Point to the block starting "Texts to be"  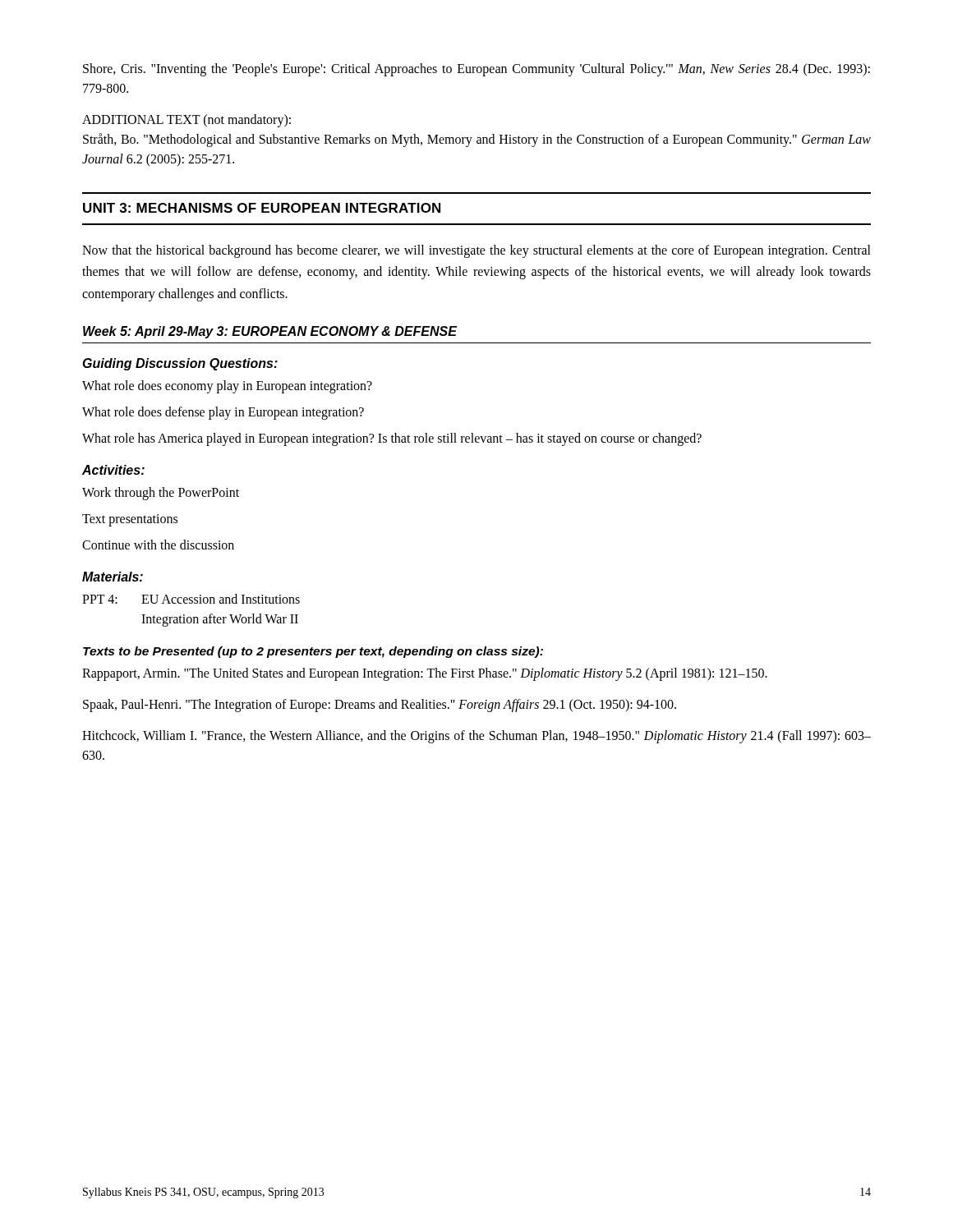point(313,651)
